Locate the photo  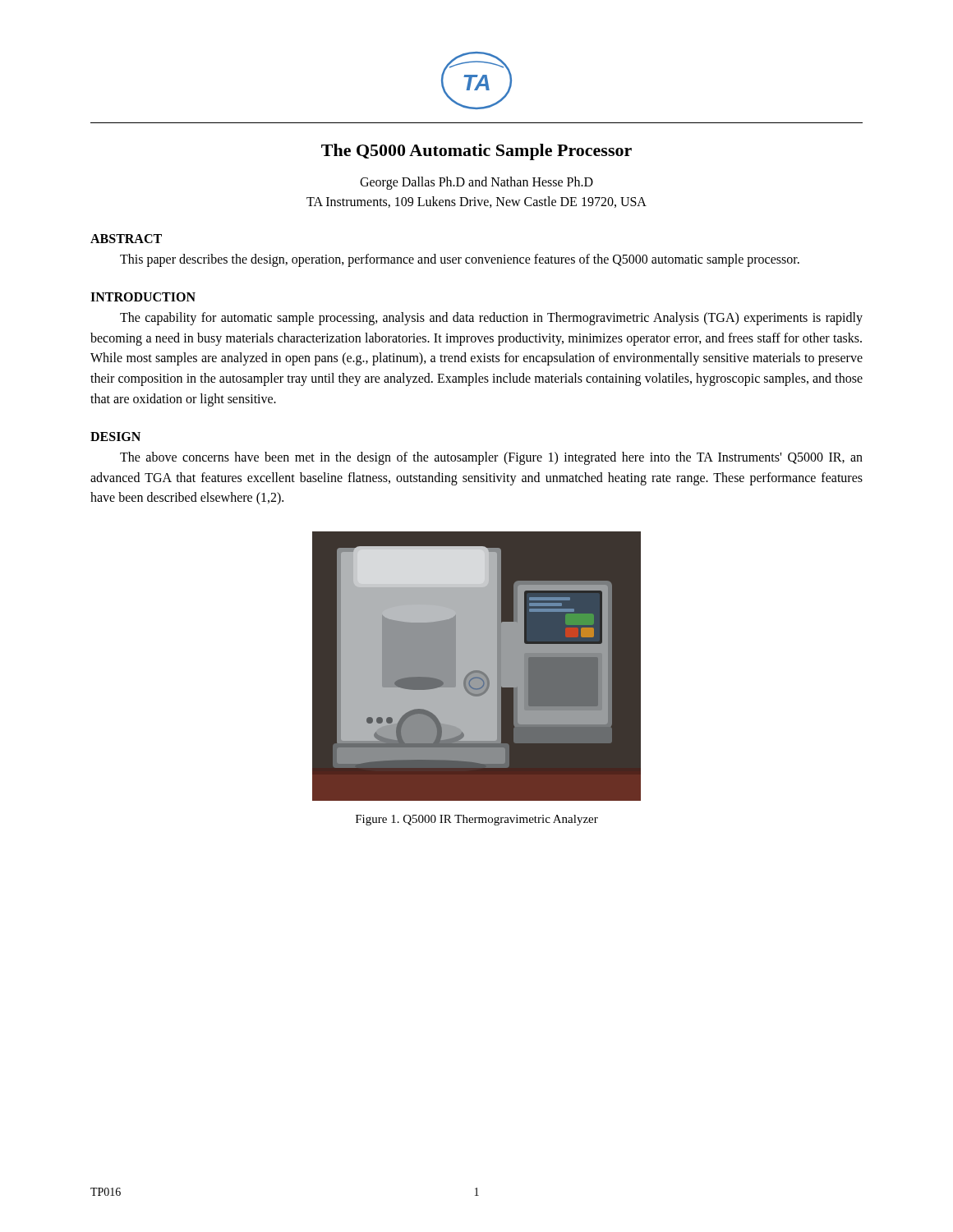click(476, 668)
